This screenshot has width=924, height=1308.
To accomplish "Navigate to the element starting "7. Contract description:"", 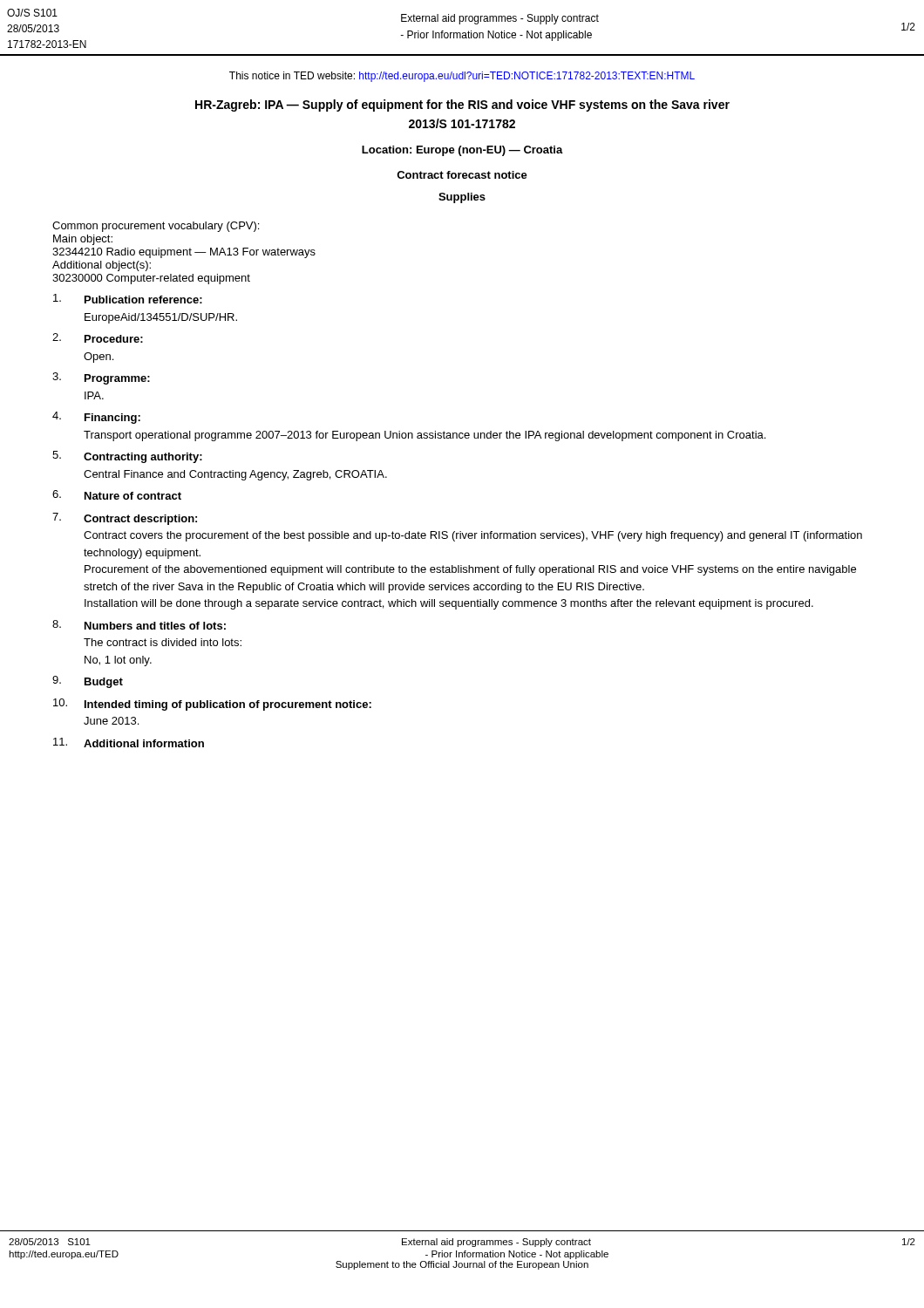I will tap(462, 561).
